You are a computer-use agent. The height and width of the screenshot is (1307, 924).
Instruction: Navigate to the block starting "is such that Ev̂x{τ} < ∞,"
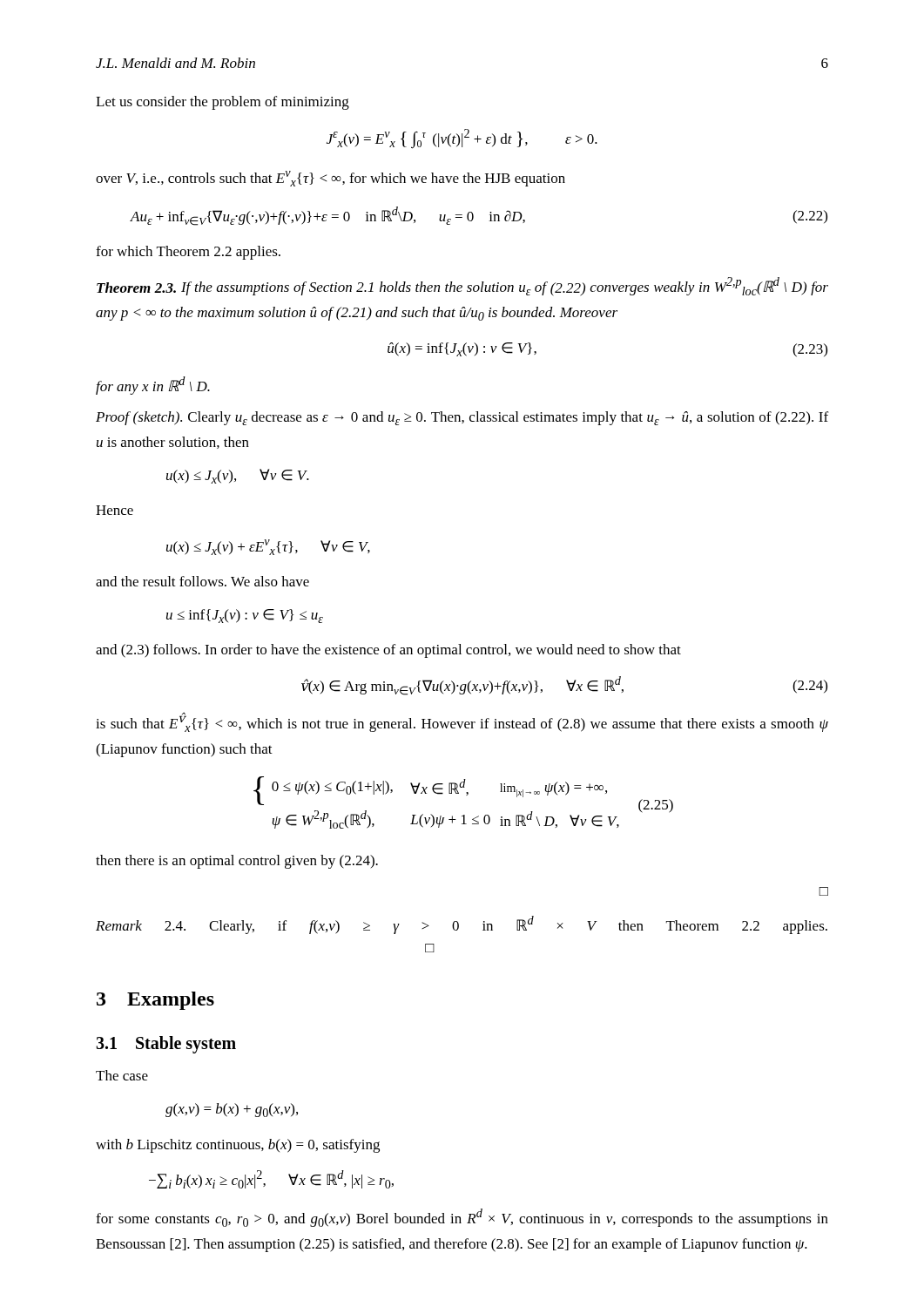(x=462, y=735)
